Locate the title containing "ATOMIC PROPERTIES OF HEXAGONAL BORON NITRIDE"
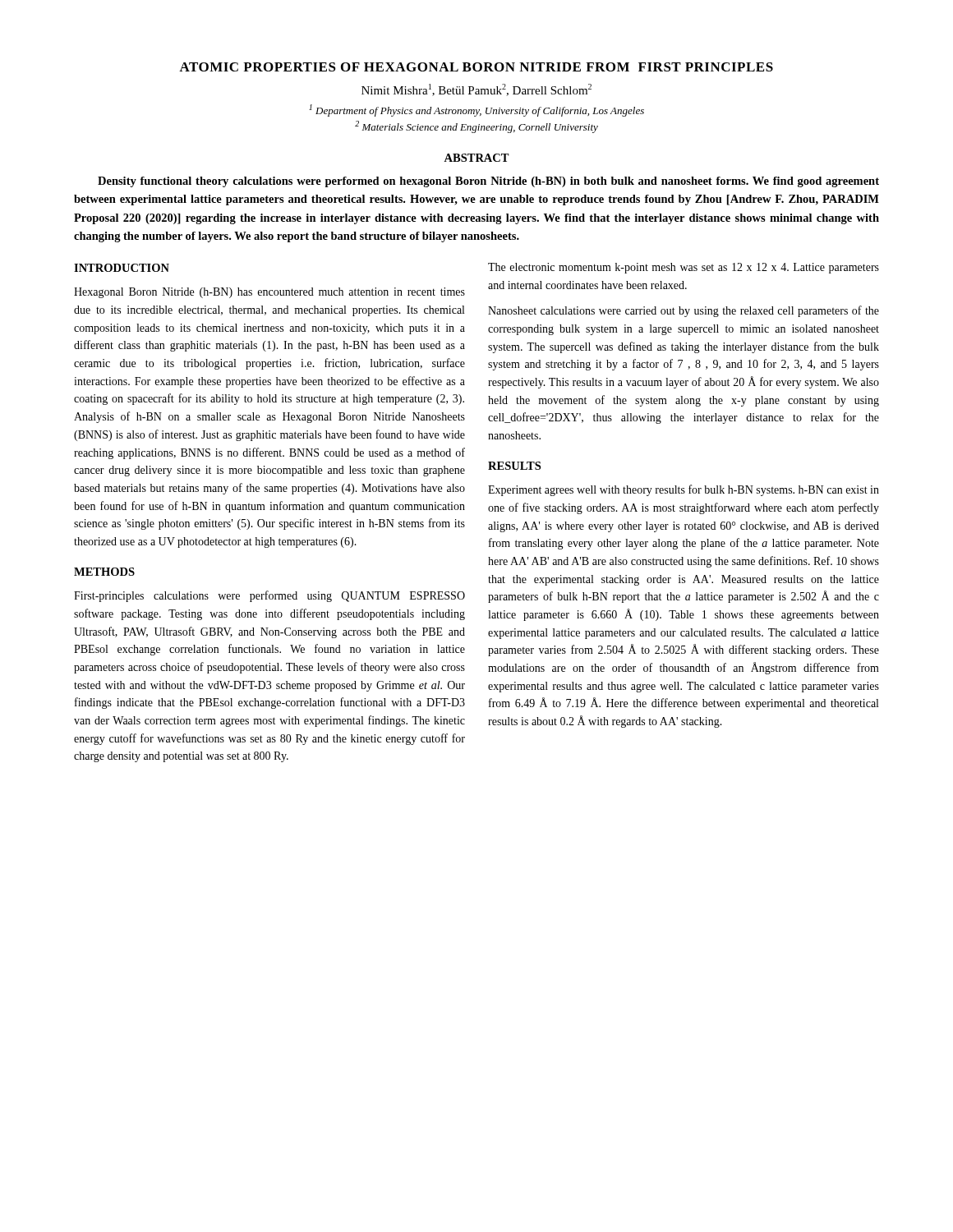 point(476,67)
